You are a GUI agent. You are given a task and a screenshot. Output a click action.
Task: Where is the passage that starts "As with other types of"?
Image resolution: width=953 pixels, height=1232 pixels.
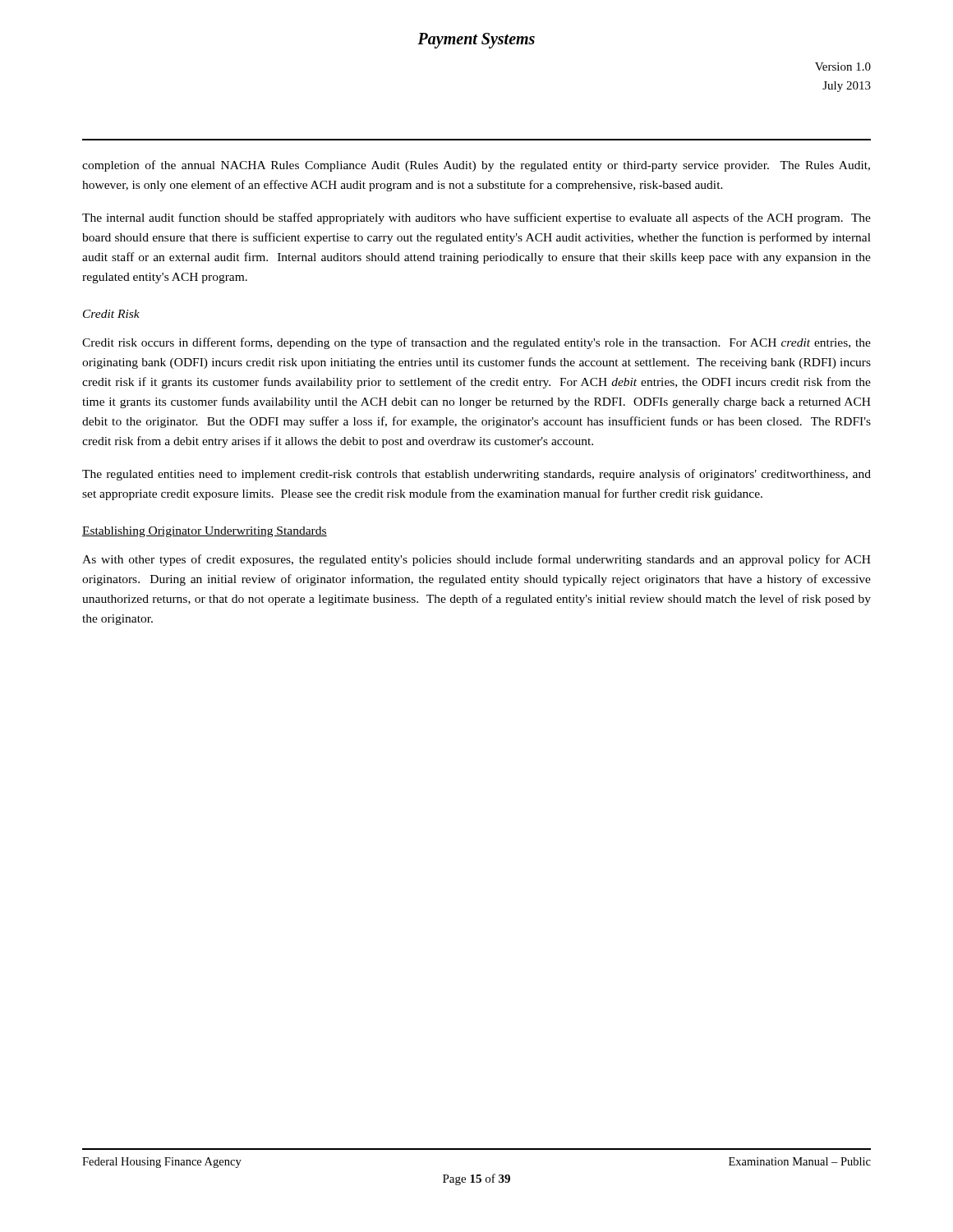coord(476,589)
